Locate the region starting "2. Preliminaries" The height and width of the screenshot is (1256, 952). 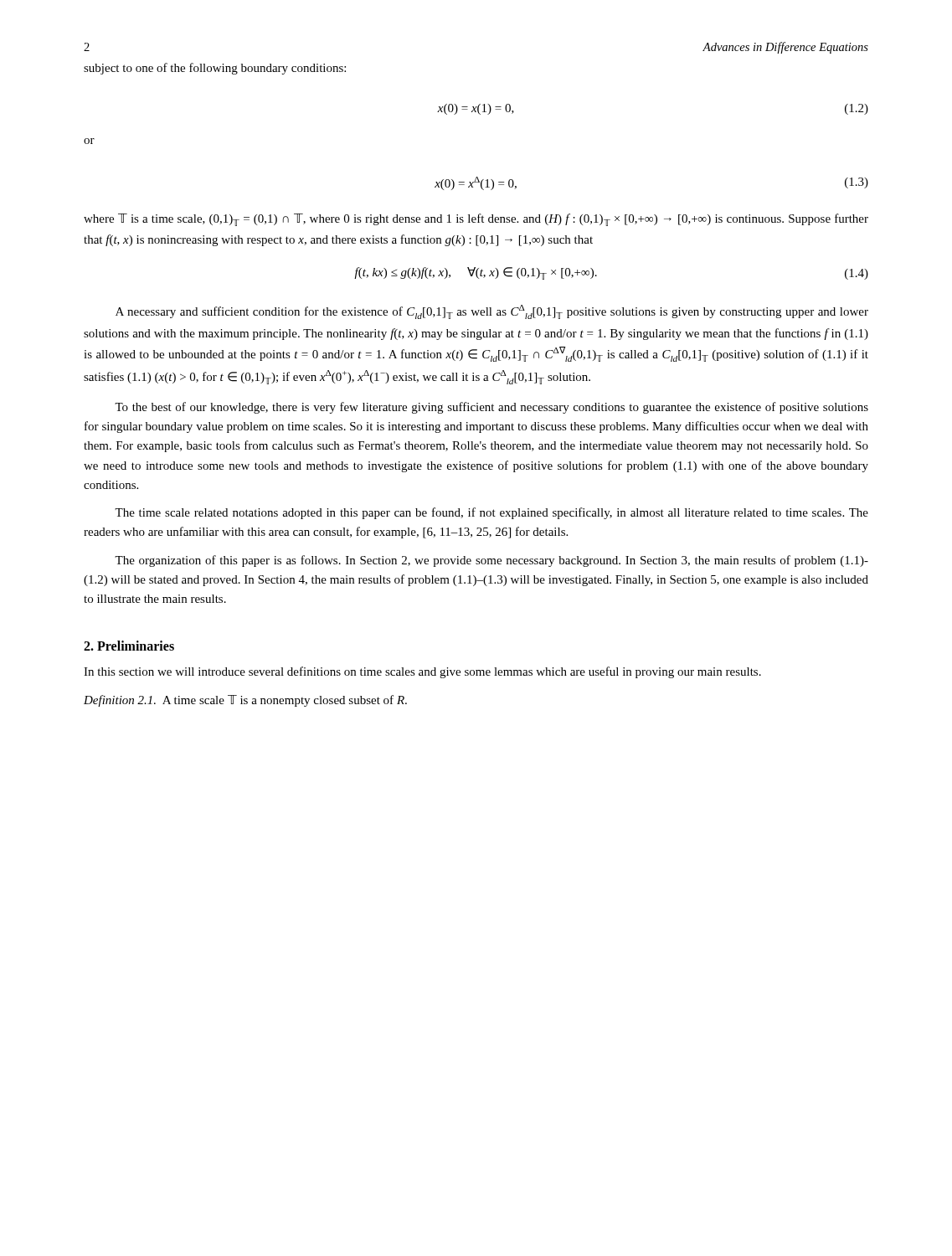(x=129, y=646)
